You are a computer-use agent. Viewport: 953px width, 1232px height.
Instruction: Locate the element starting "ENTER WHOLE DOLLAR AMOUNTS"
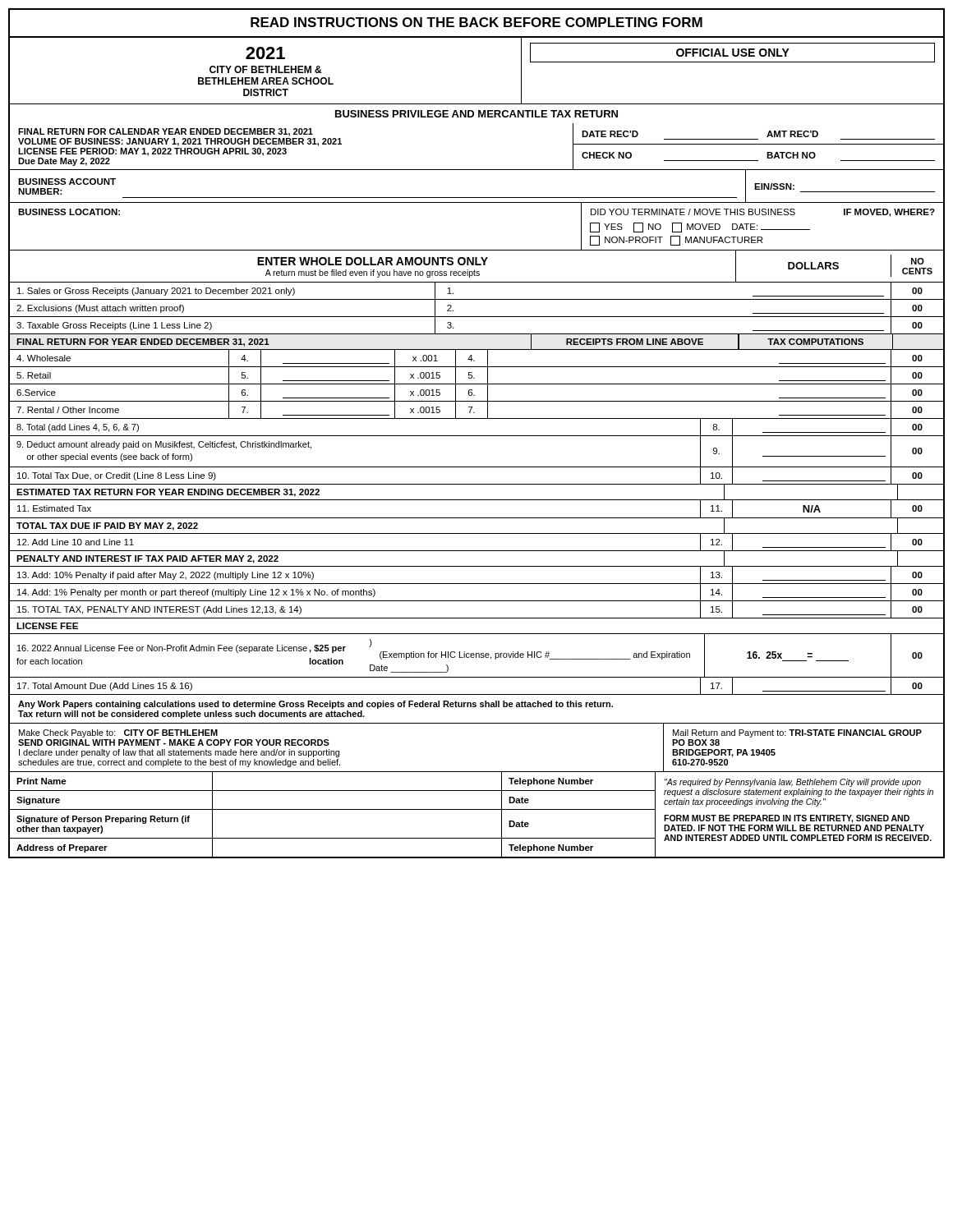pyautogui.click(x=373, y=261)
